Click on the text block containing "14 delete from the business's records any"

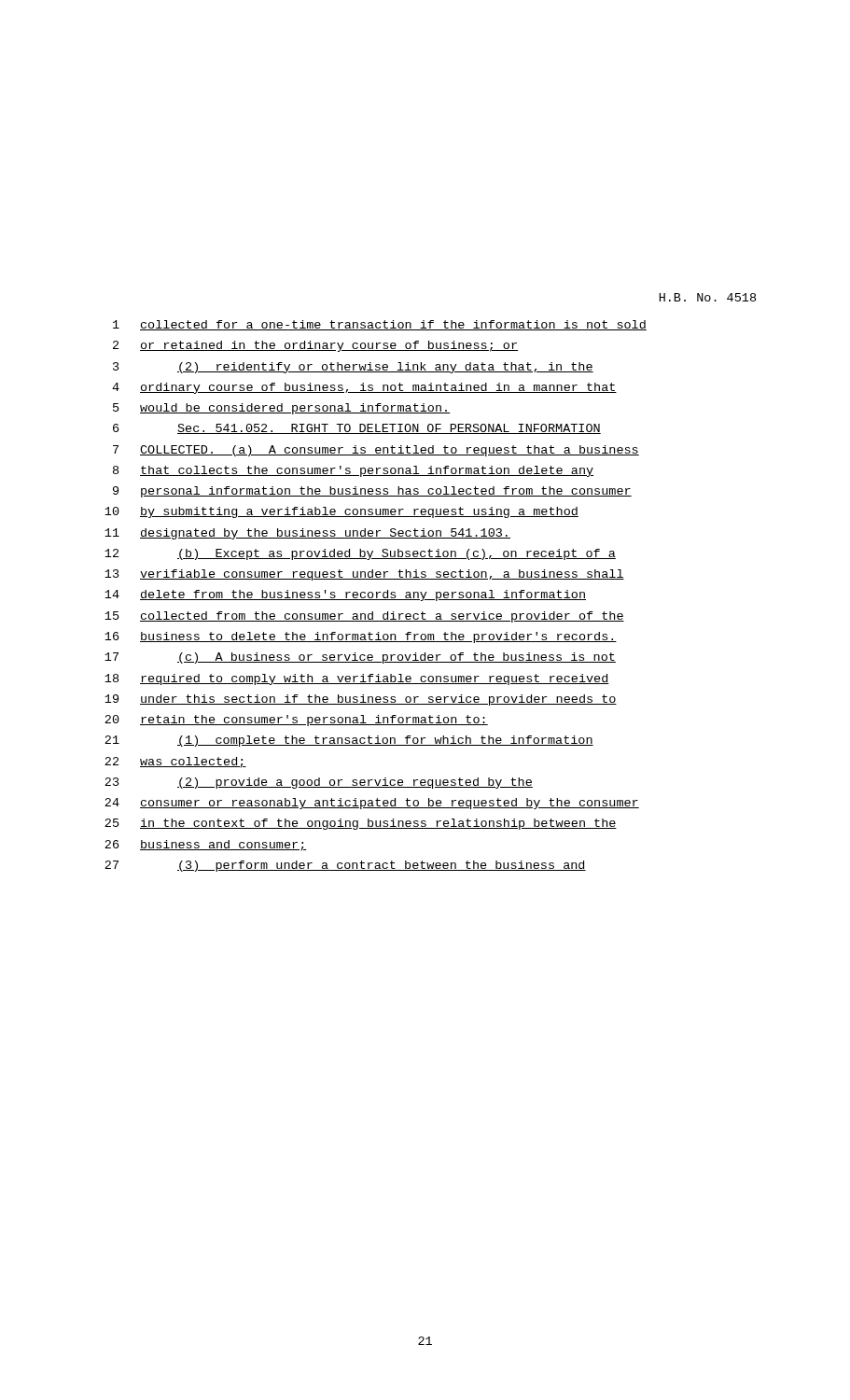coord(425,596)
